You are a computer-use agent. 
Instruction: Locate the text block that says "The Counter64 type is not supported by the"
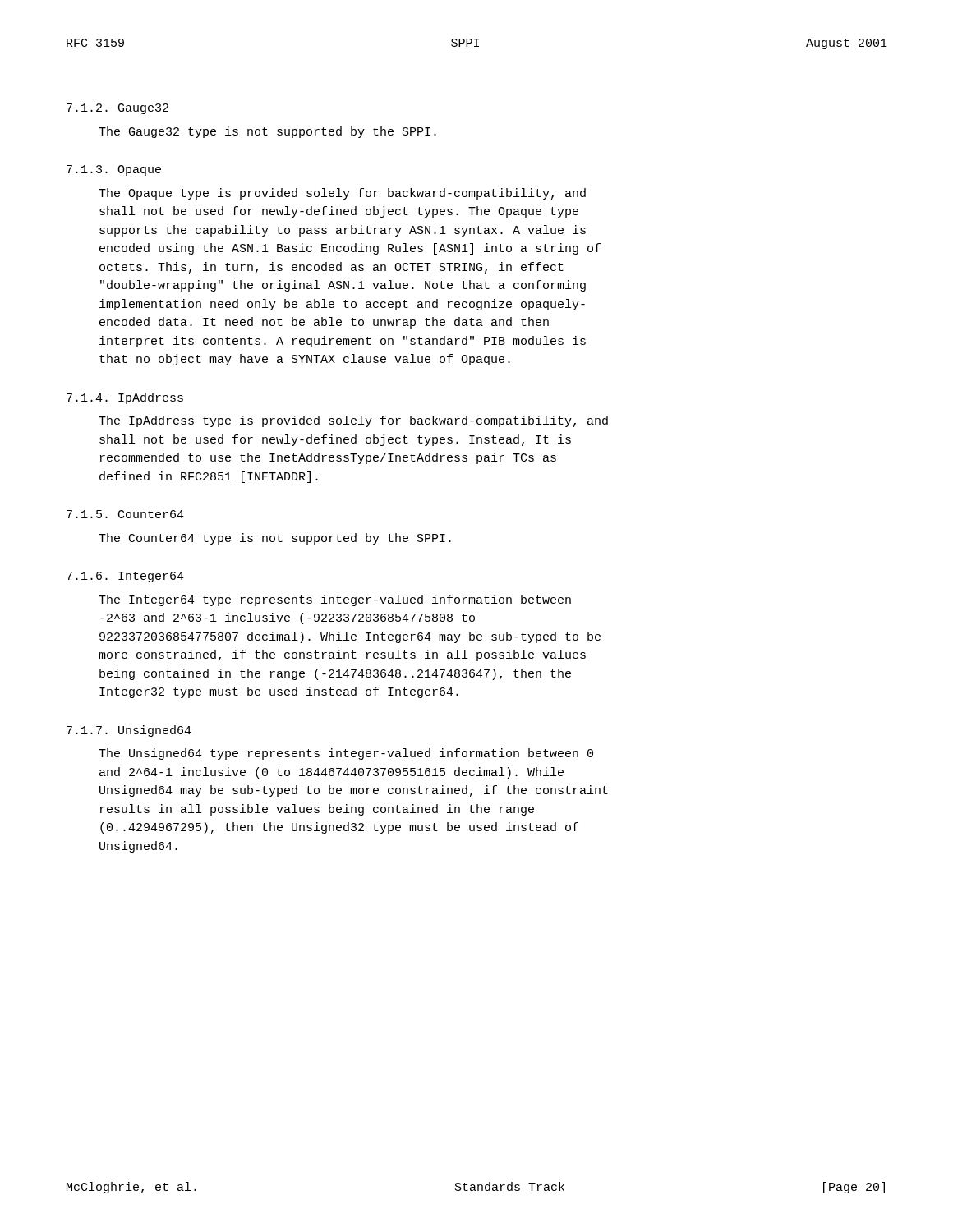(x=276, y=539)
